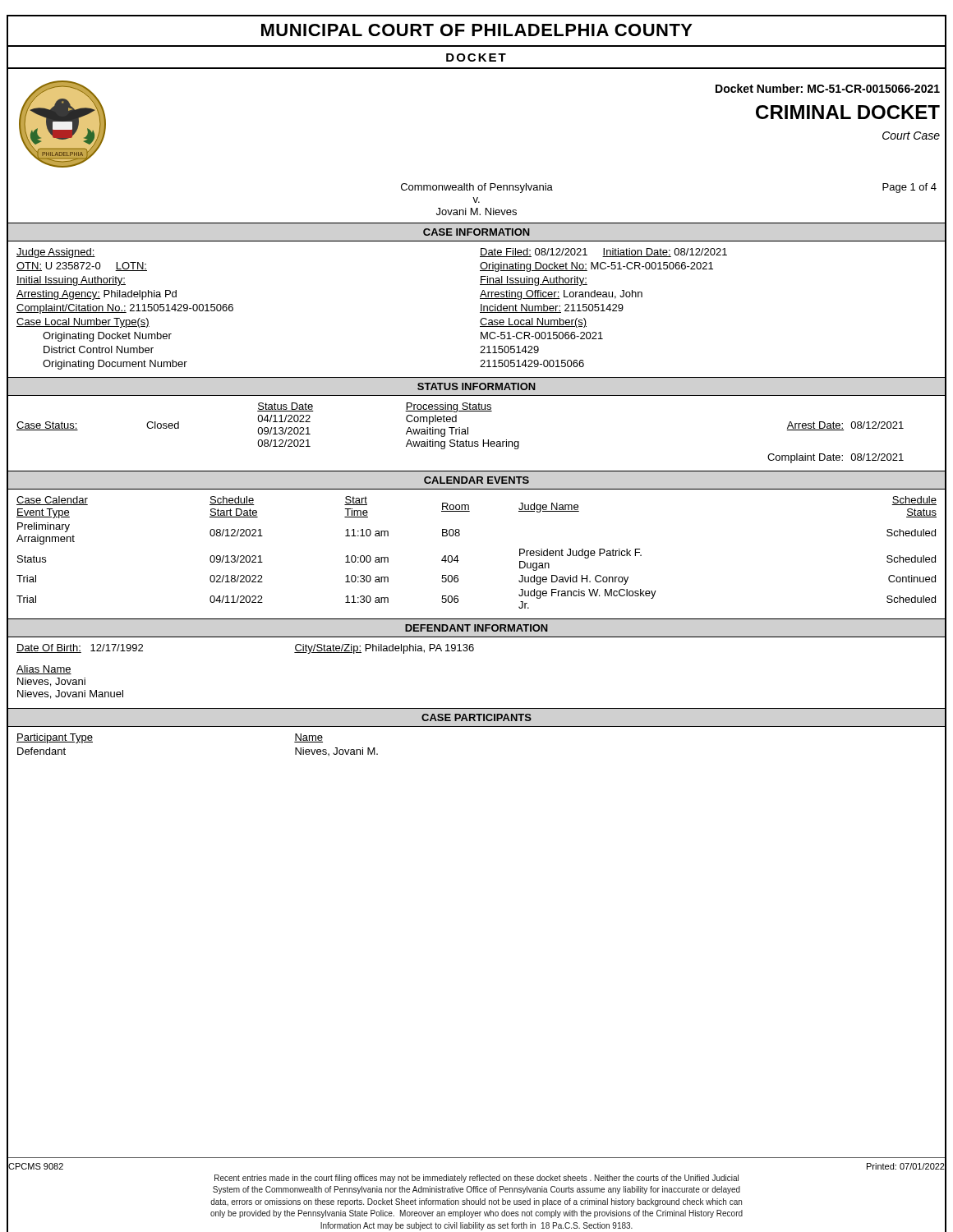Select the table that reads "Schedule Start Date"
953x1232 pixels.
476,552
